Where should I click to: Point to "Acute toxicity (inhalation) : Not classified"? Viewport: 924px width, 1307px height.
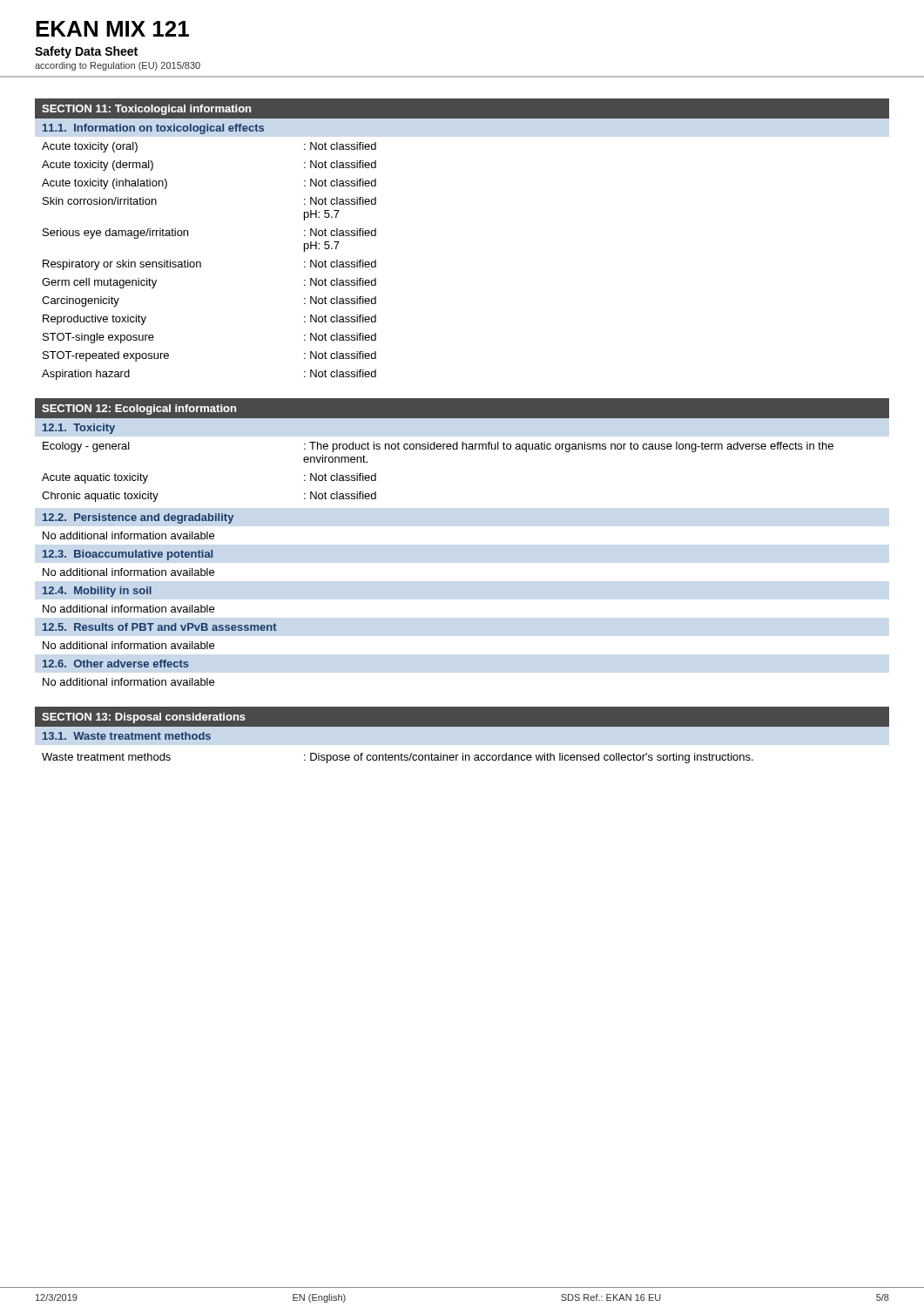coord(104,183)
